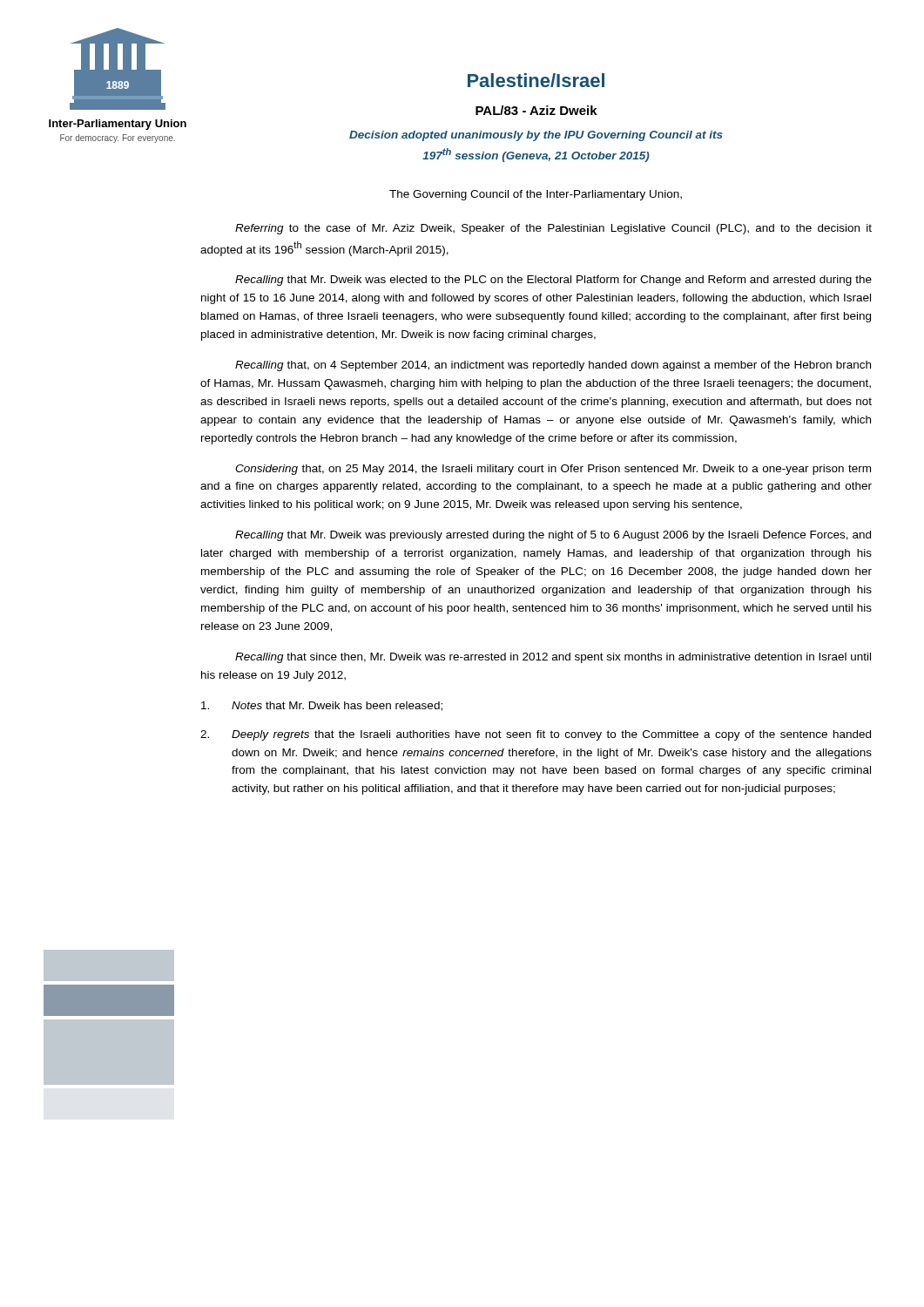The image size is (924, 1307).
Task: Click on the passage starting "Recalling that, on 4 September 2014, an indictment"
Action: pyautogui.click(x=536, y=401)
